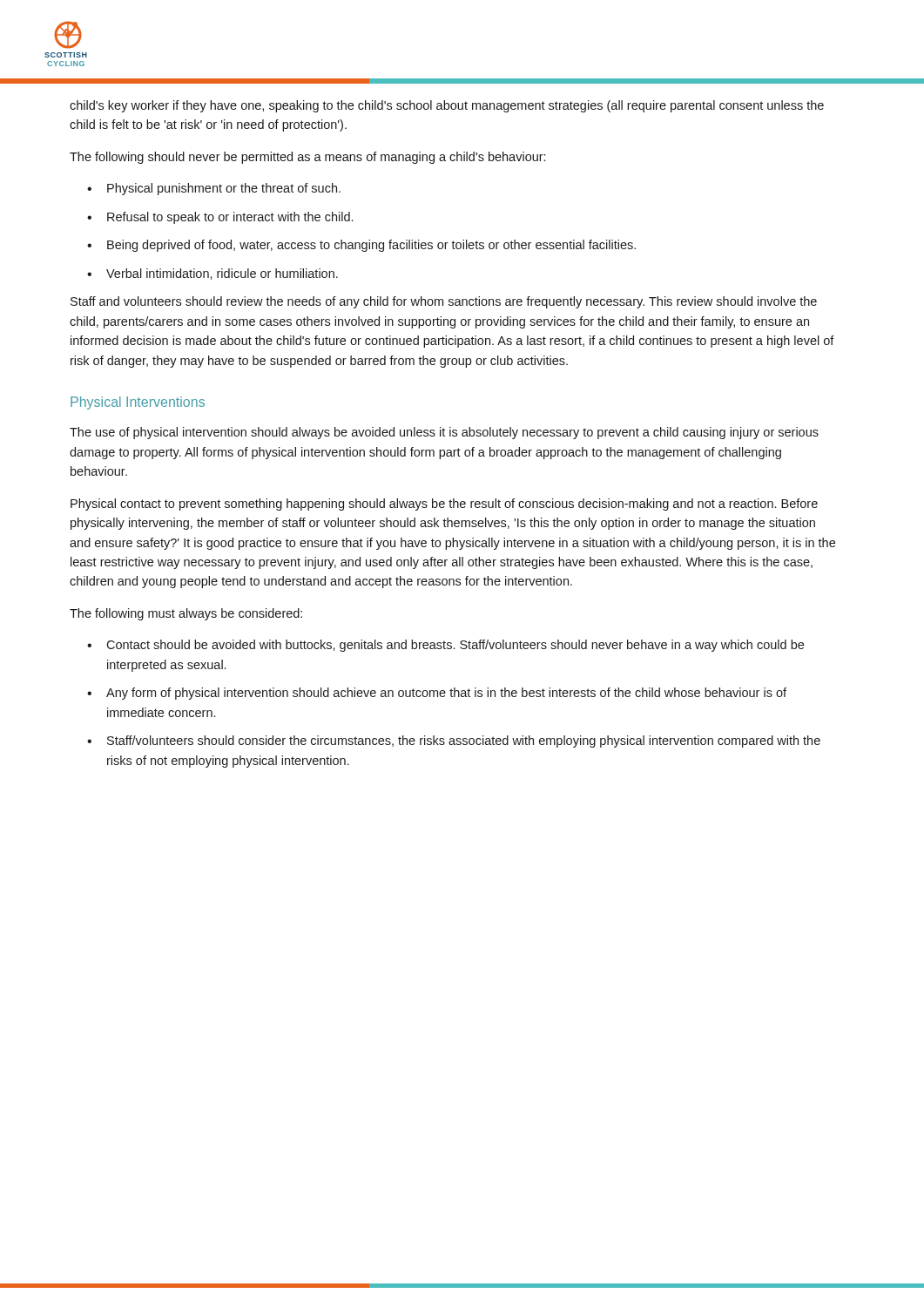Navigate to the passage starting "Physical Interventions"
The width and height of the screenshot is (924, 1307).
pyautogui.click(x=137, y=402)
